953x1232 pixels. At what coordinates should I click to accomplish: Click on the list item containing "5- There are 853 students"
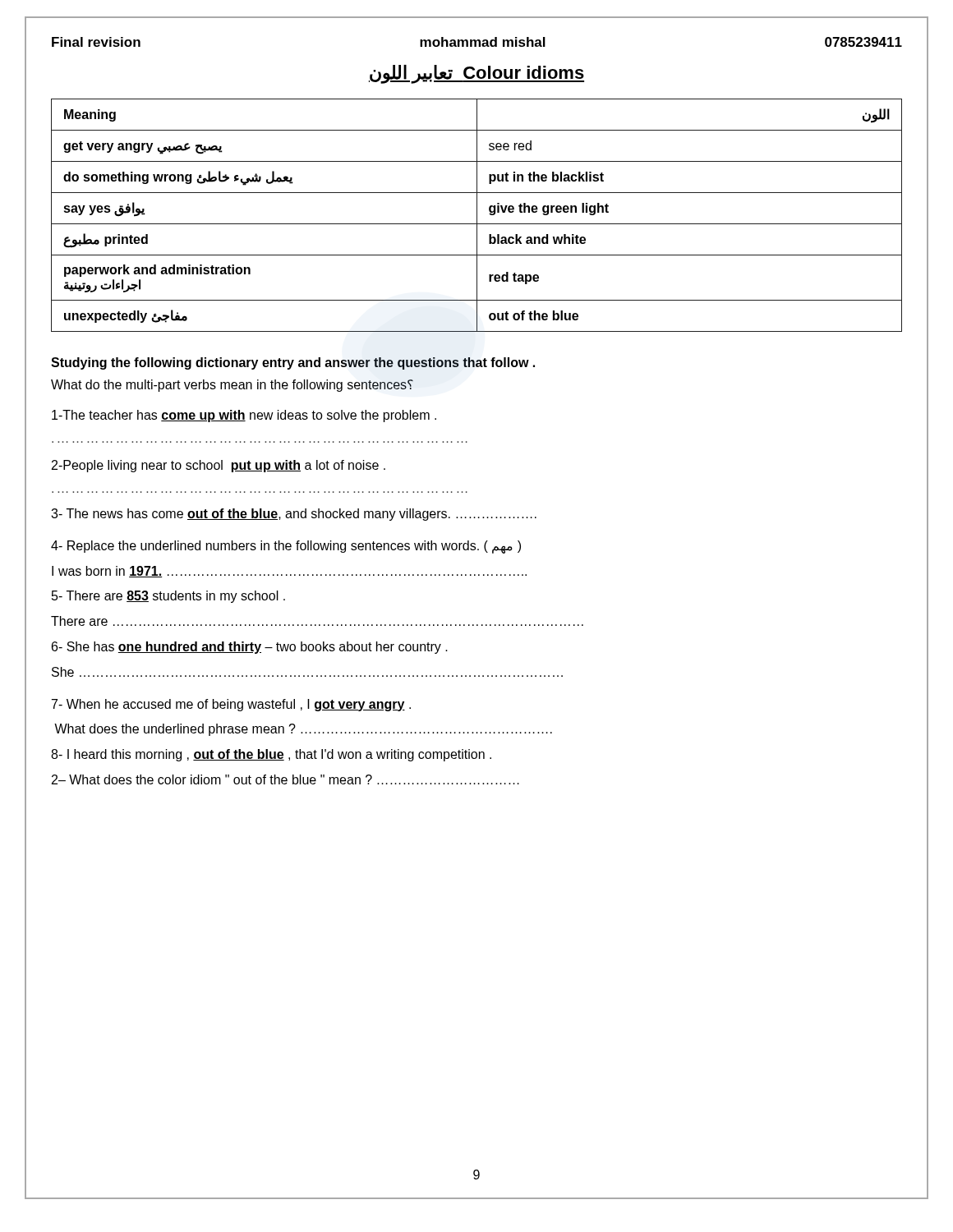click(168, 596)
